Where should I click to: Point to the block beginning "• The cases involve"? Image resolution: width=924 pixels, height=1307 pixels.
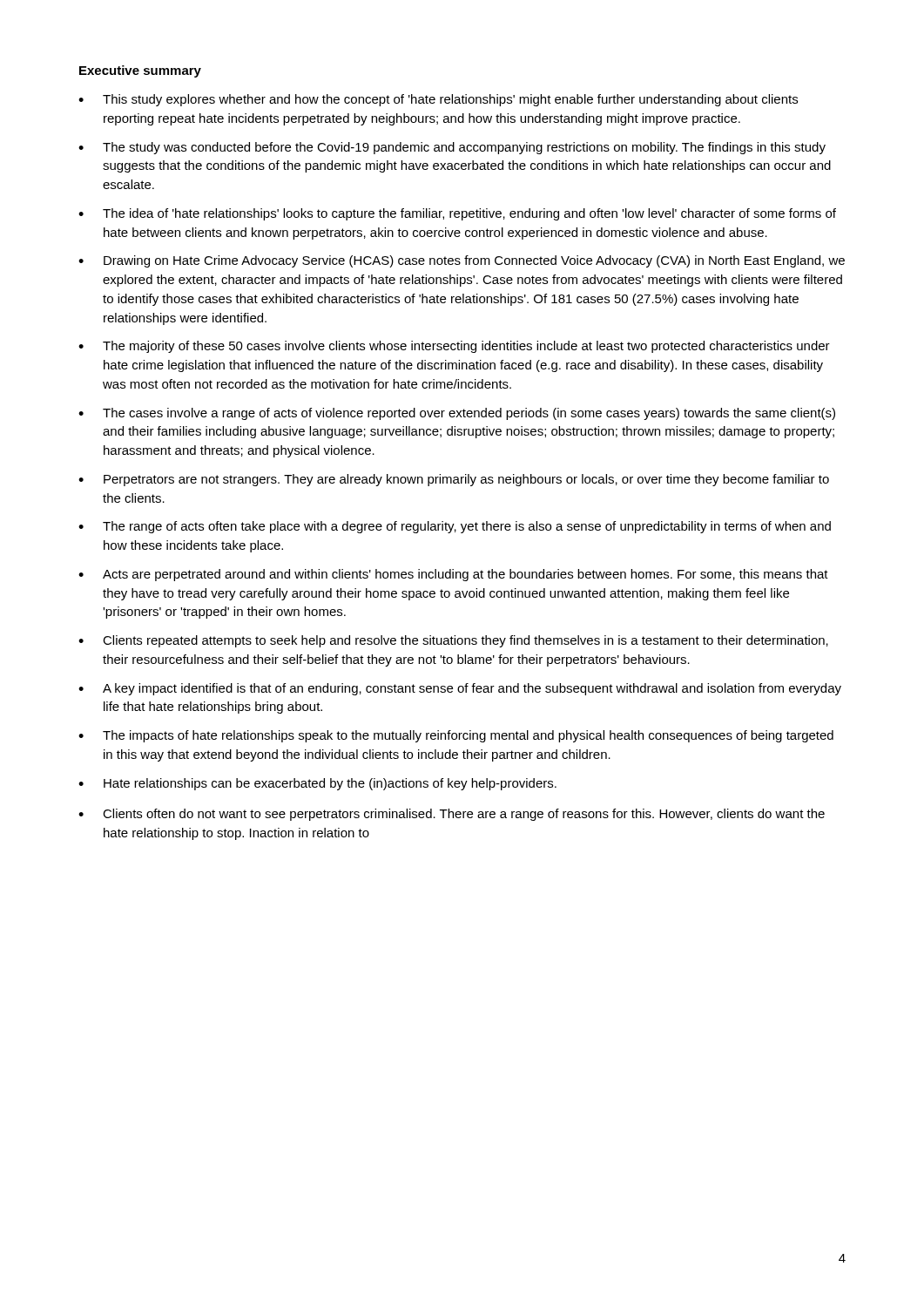pos(462,431)
